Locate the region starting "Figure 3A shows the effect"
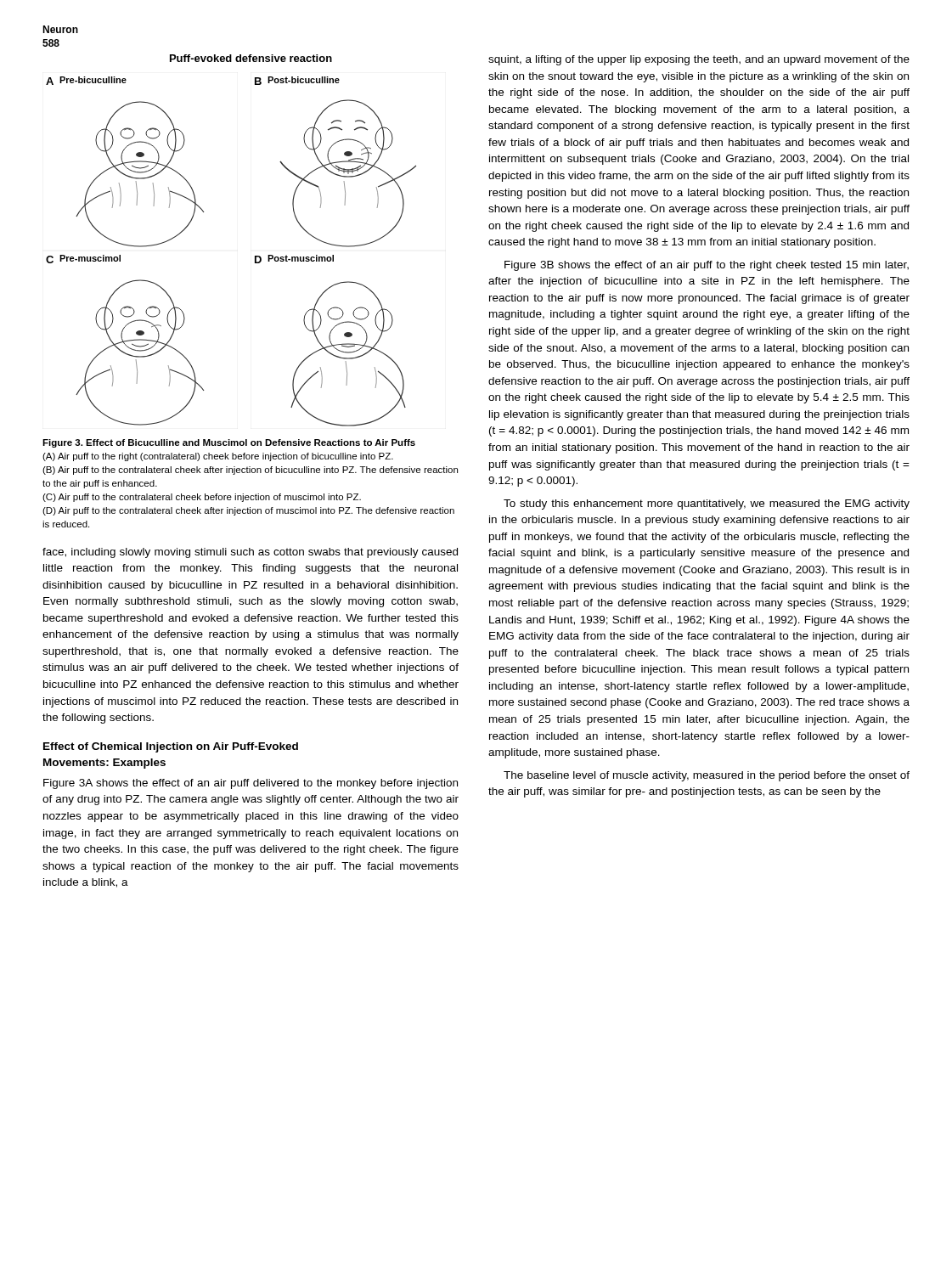 pos(251,833)
